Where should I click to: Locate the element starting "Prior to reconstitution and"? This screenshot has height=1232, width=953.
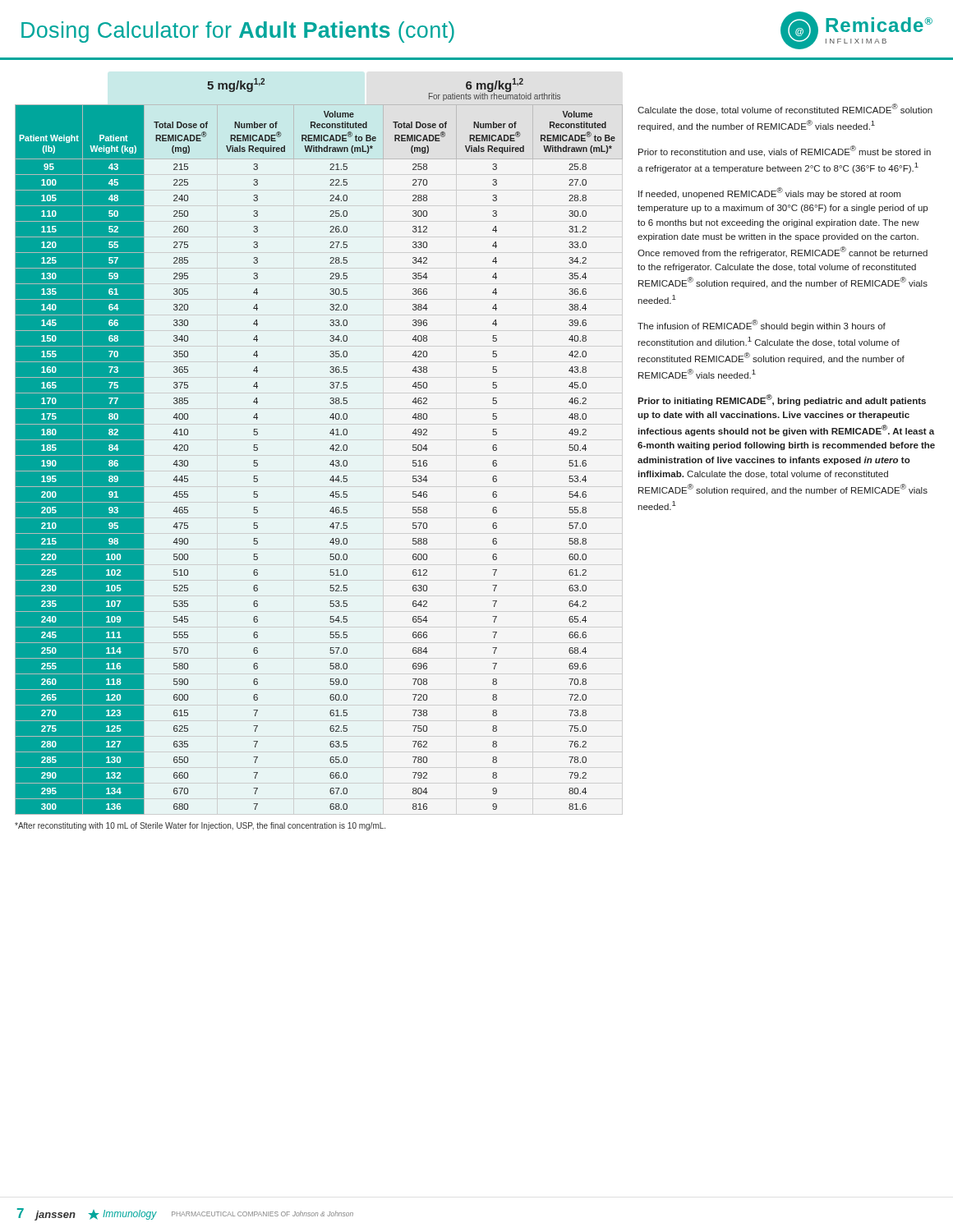(x=784, y=159)
